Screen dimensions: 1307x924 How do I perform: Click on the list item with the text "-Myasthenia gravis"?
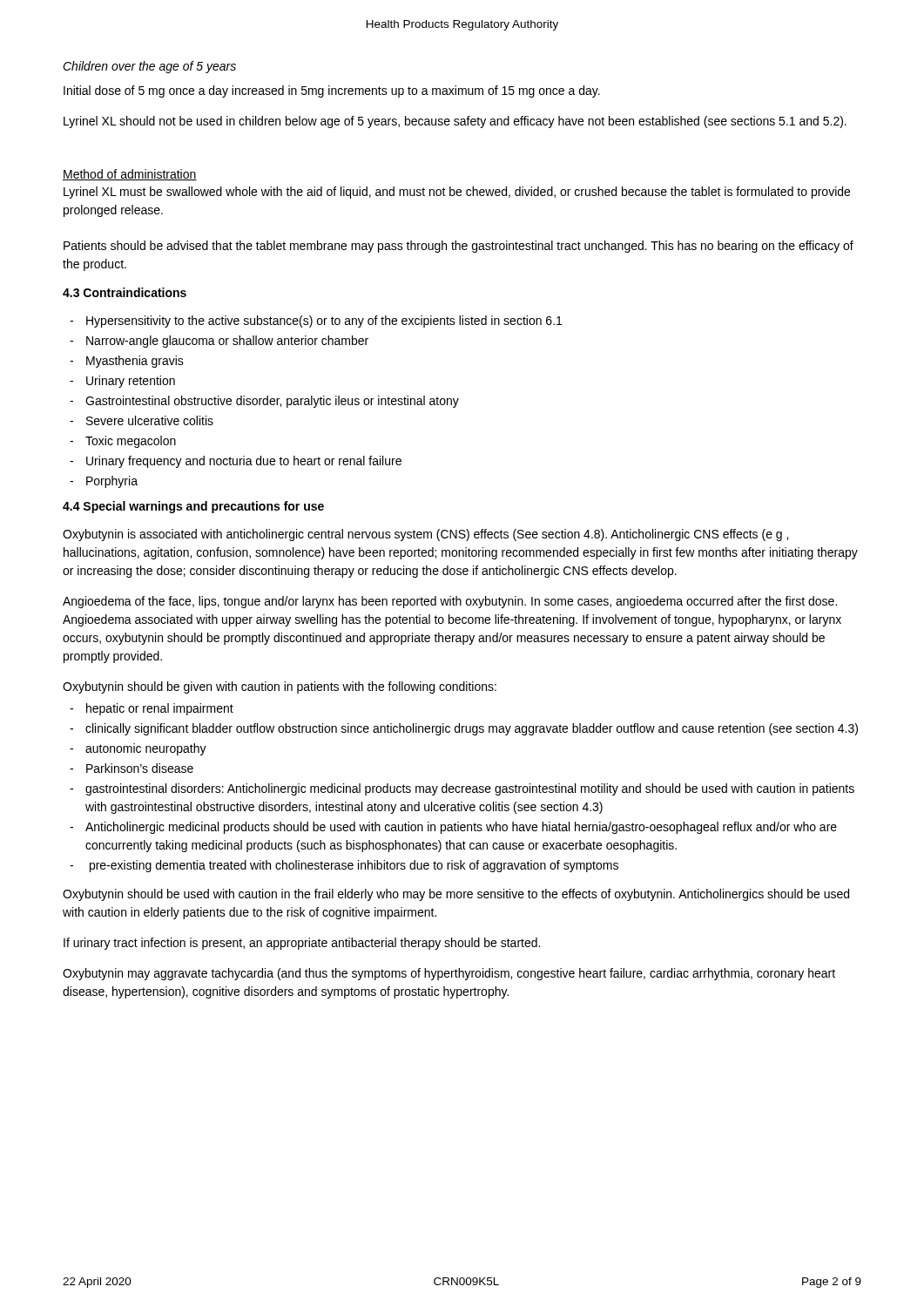point(127,361)
